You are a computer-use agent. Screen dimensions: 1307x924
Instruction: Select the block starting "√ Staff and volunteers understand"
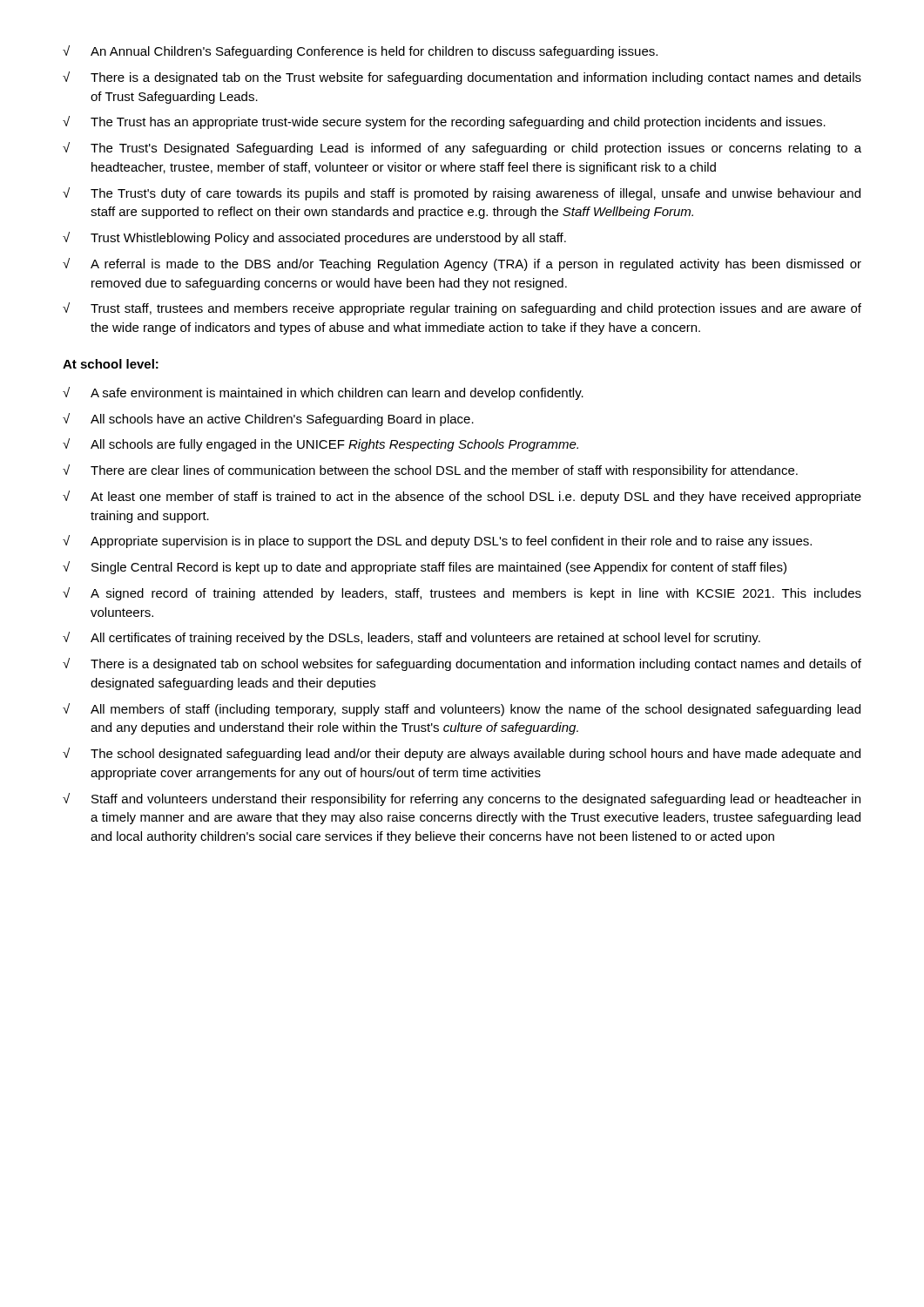click(x=462, y=817)
